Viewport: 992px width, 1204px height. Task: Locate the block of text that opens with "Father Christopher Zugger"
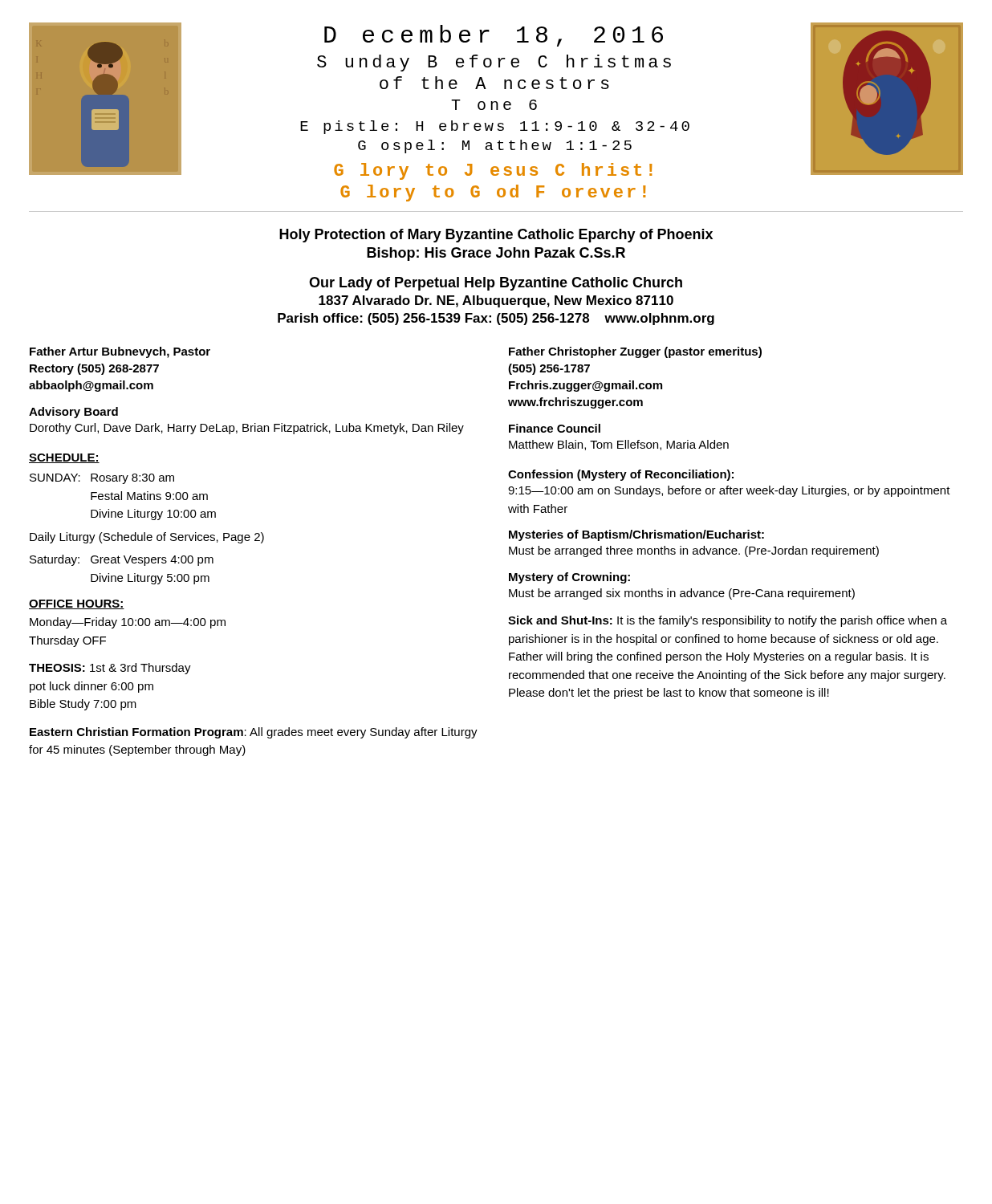635,352
